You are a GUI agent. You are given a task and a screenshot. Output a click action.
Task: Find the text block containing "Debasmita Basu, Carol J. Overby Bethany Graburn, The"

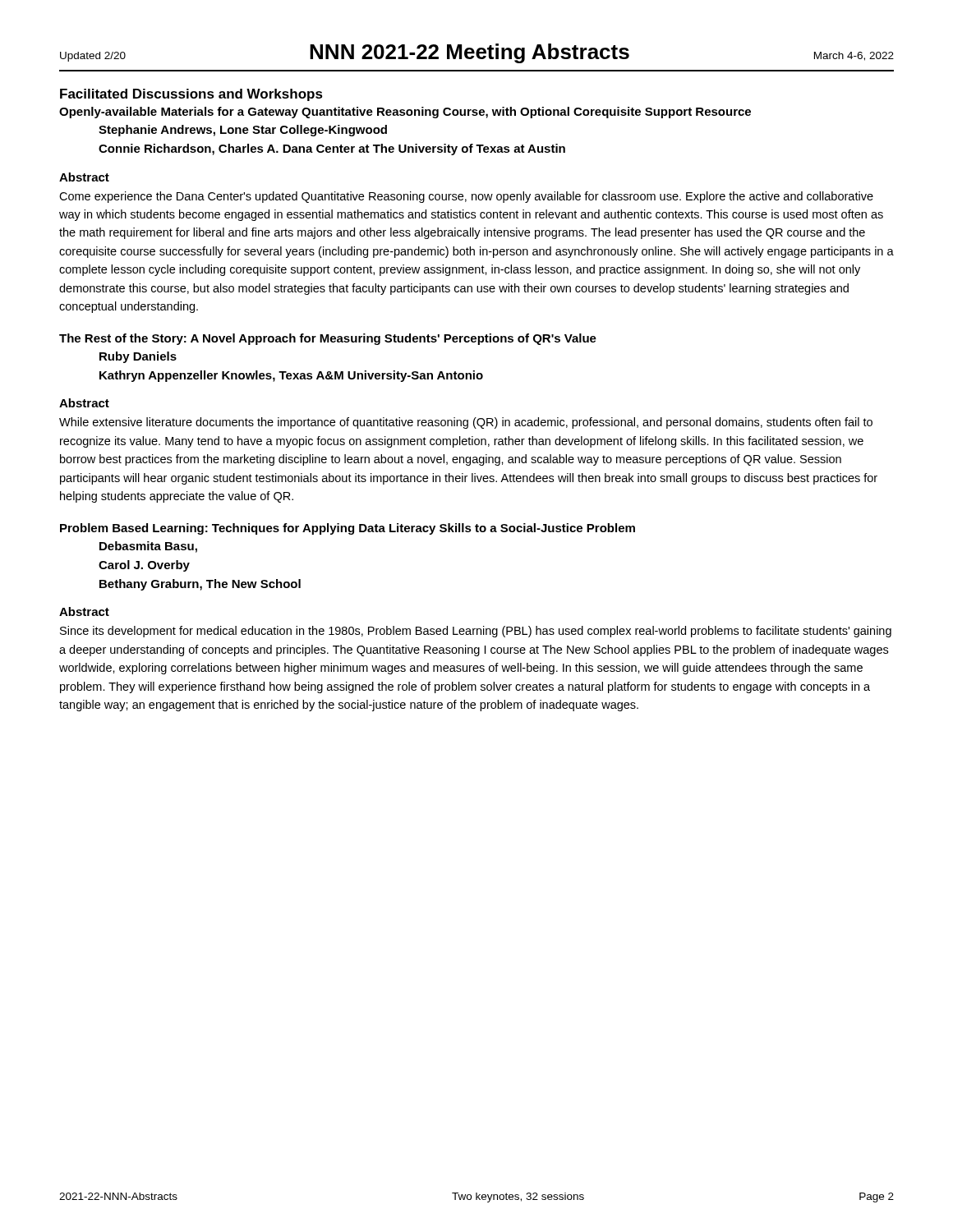pyautogui.click(x=200, y=565)
